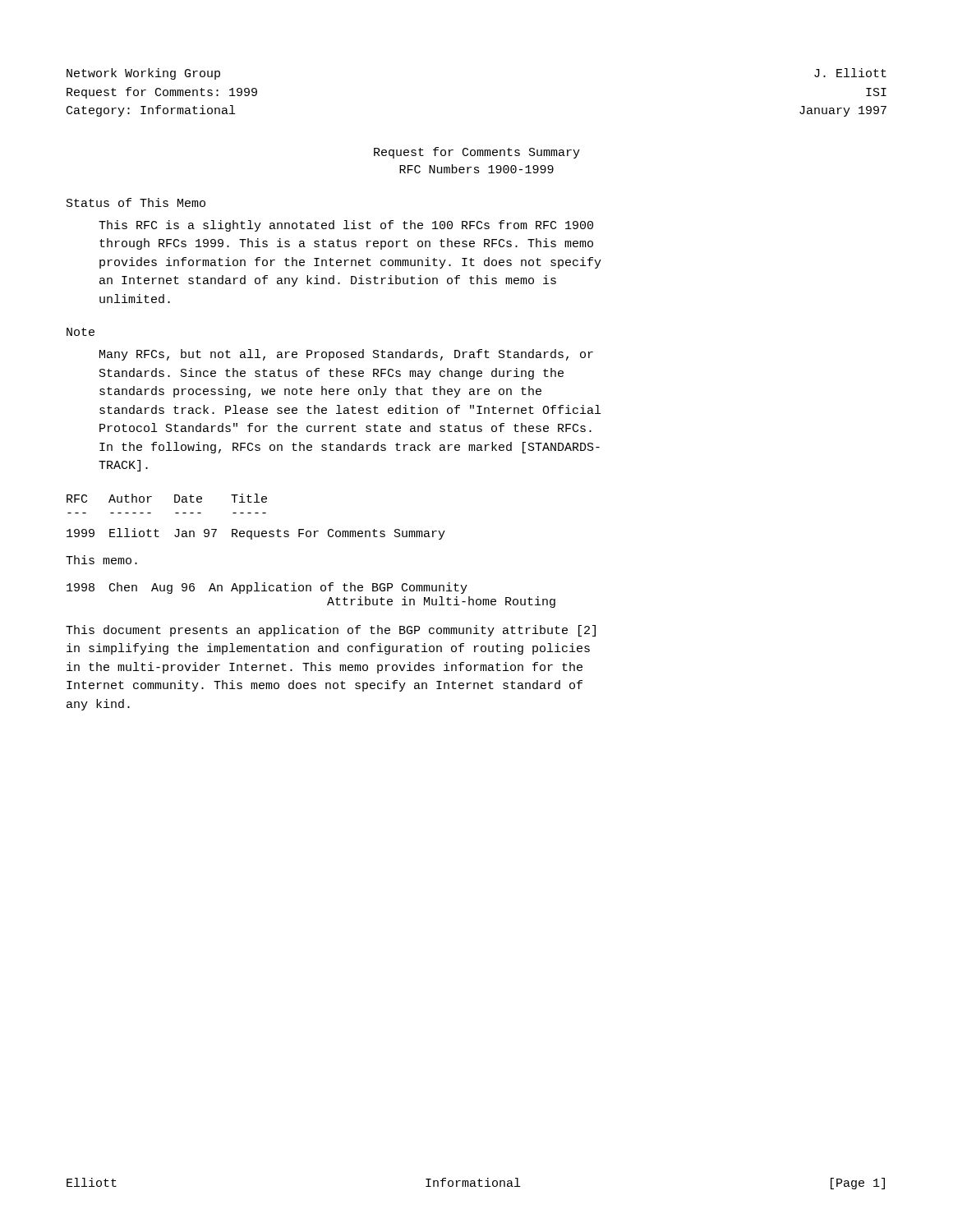Click on the table containing "Jan 97"
This screenshot has height=1232, width=953.
pos(476,517)
